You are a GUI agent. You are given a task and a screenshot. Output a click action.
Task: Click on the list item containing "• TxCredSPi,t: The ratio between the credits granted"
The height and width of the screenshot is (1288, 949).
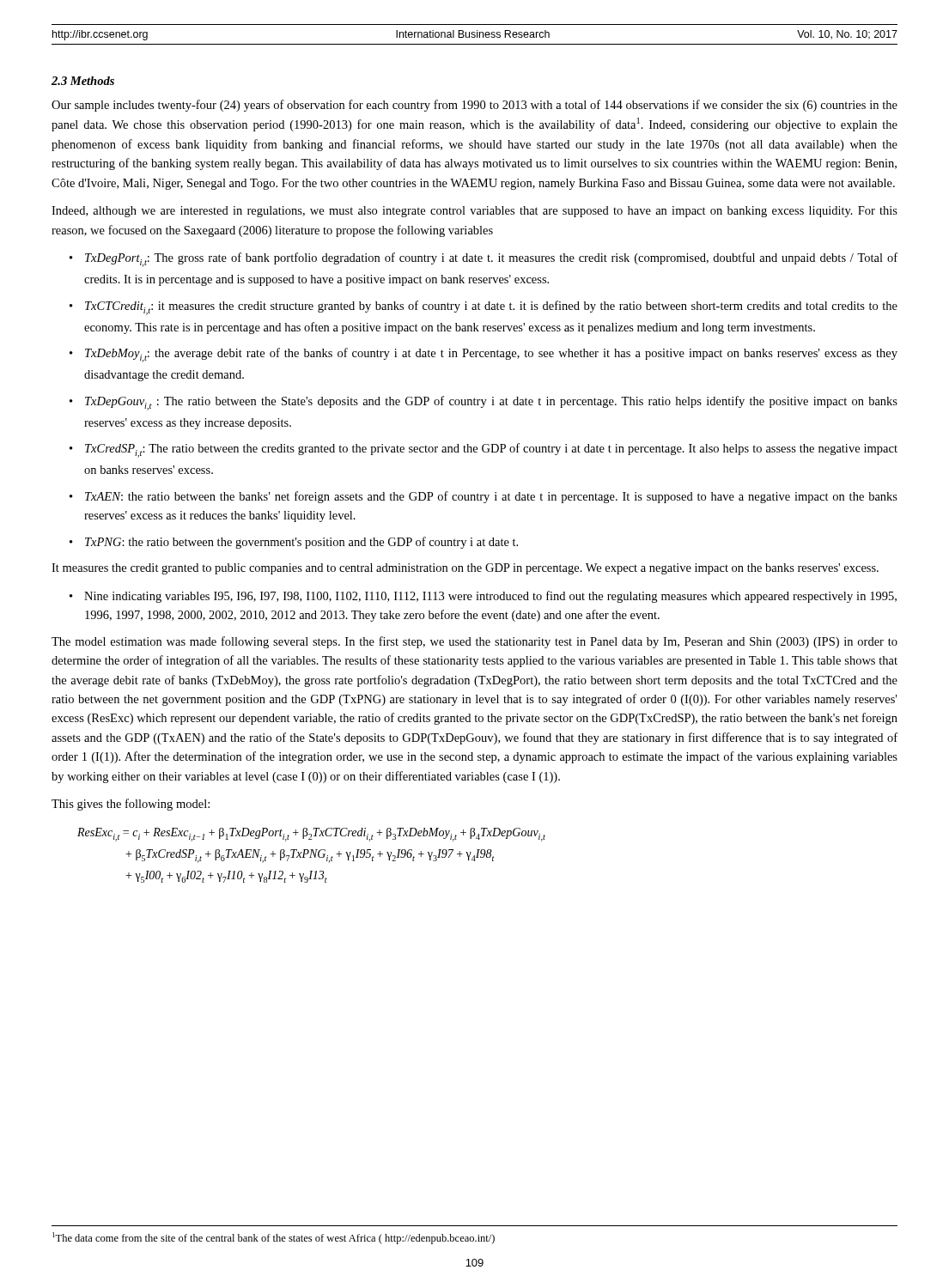(483, 459)
